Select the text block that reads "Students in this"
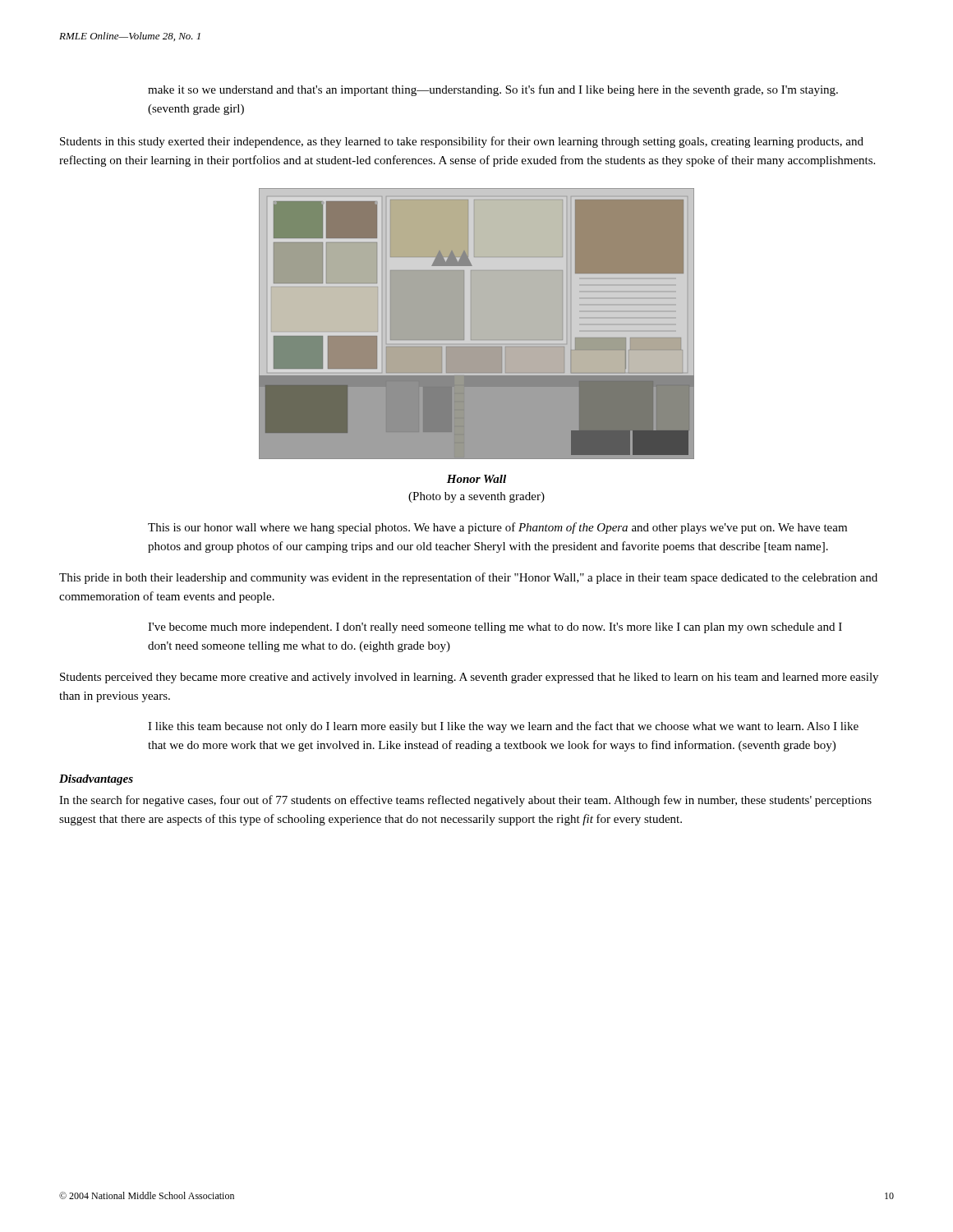Screen dimensions: 1232x953 pos(468,150)
